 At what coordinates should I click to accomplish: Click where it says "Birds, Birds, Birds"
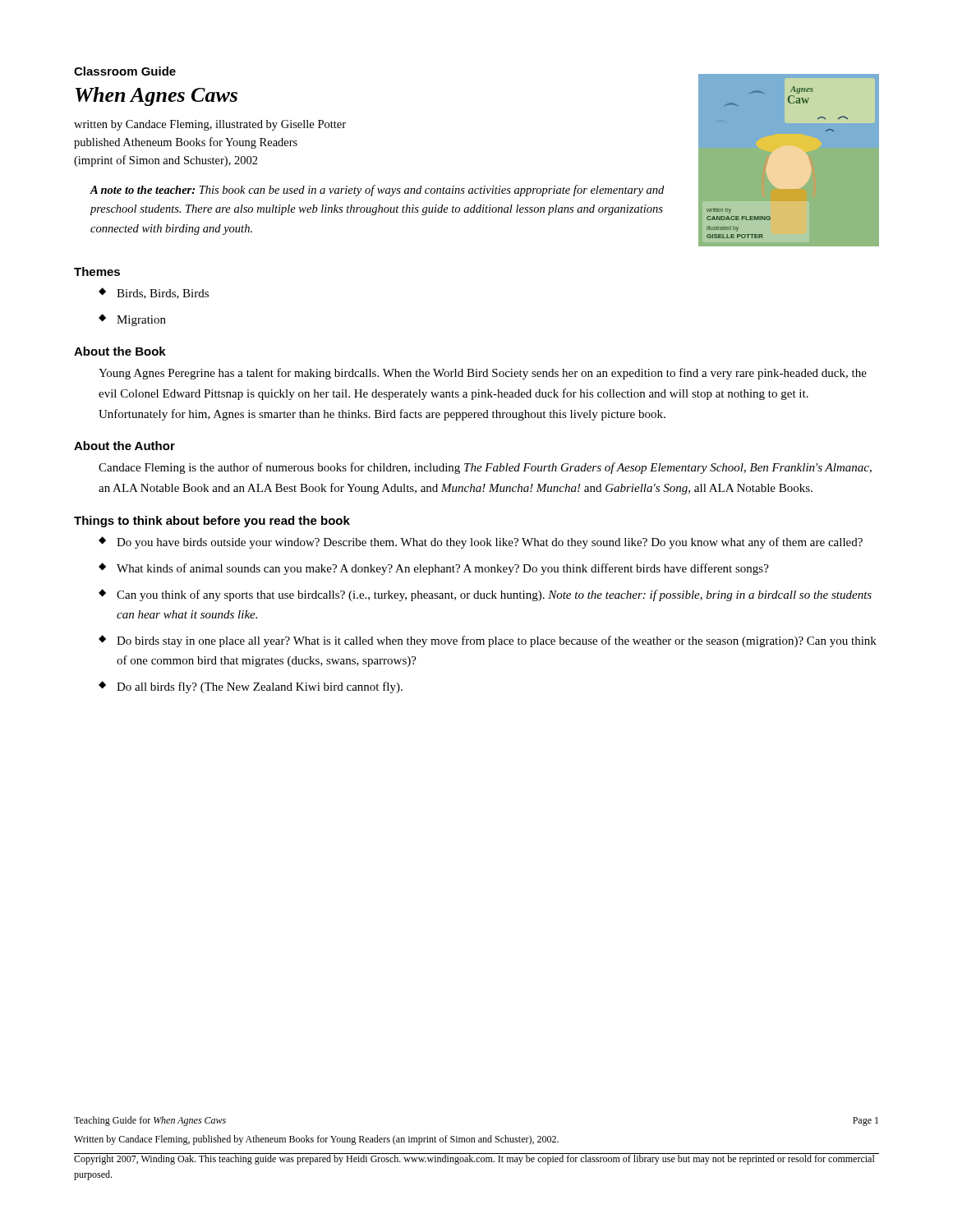[x=163, y=293]
